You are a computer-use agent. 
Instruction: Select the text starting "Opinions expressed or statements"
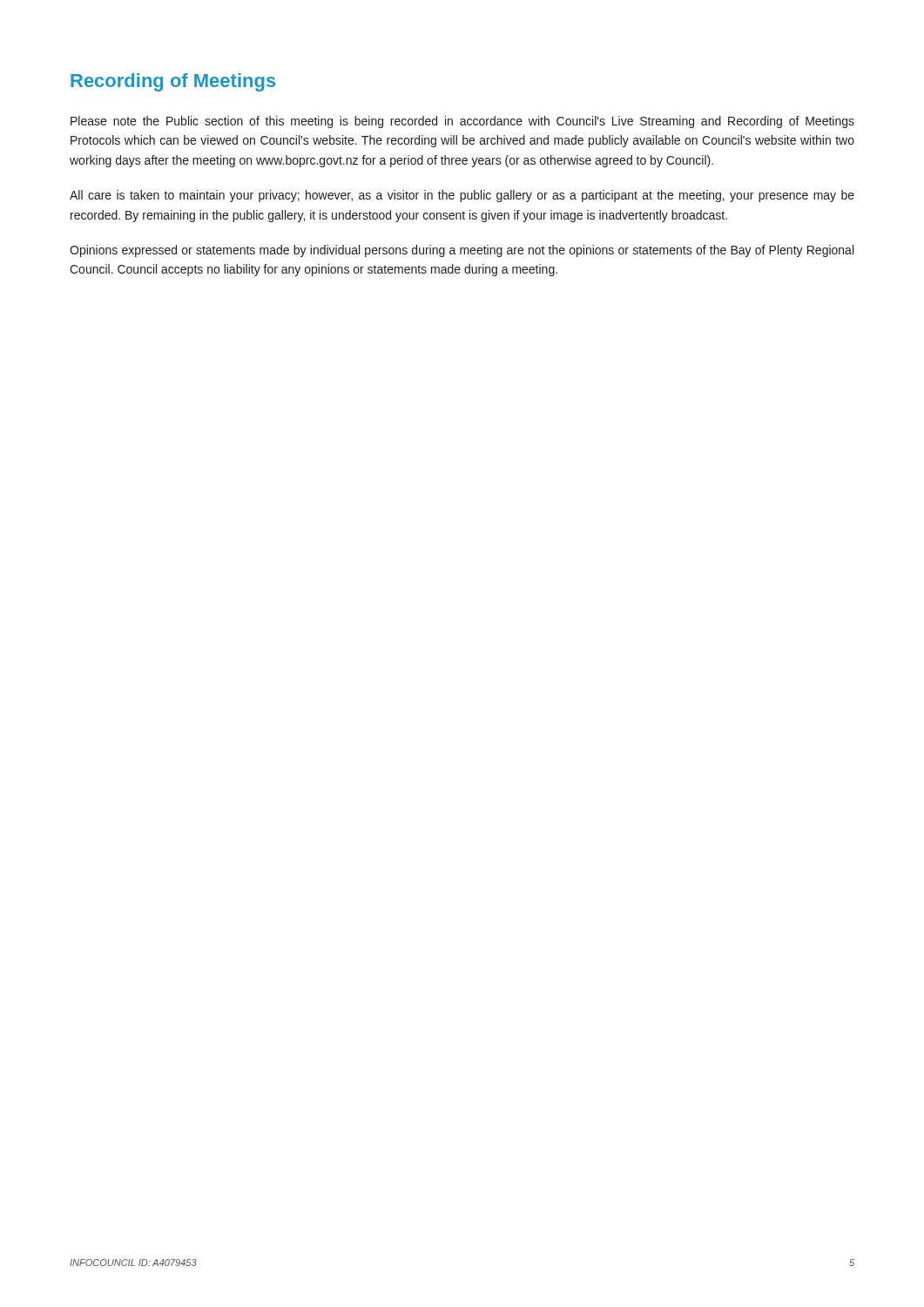[462, 260]
